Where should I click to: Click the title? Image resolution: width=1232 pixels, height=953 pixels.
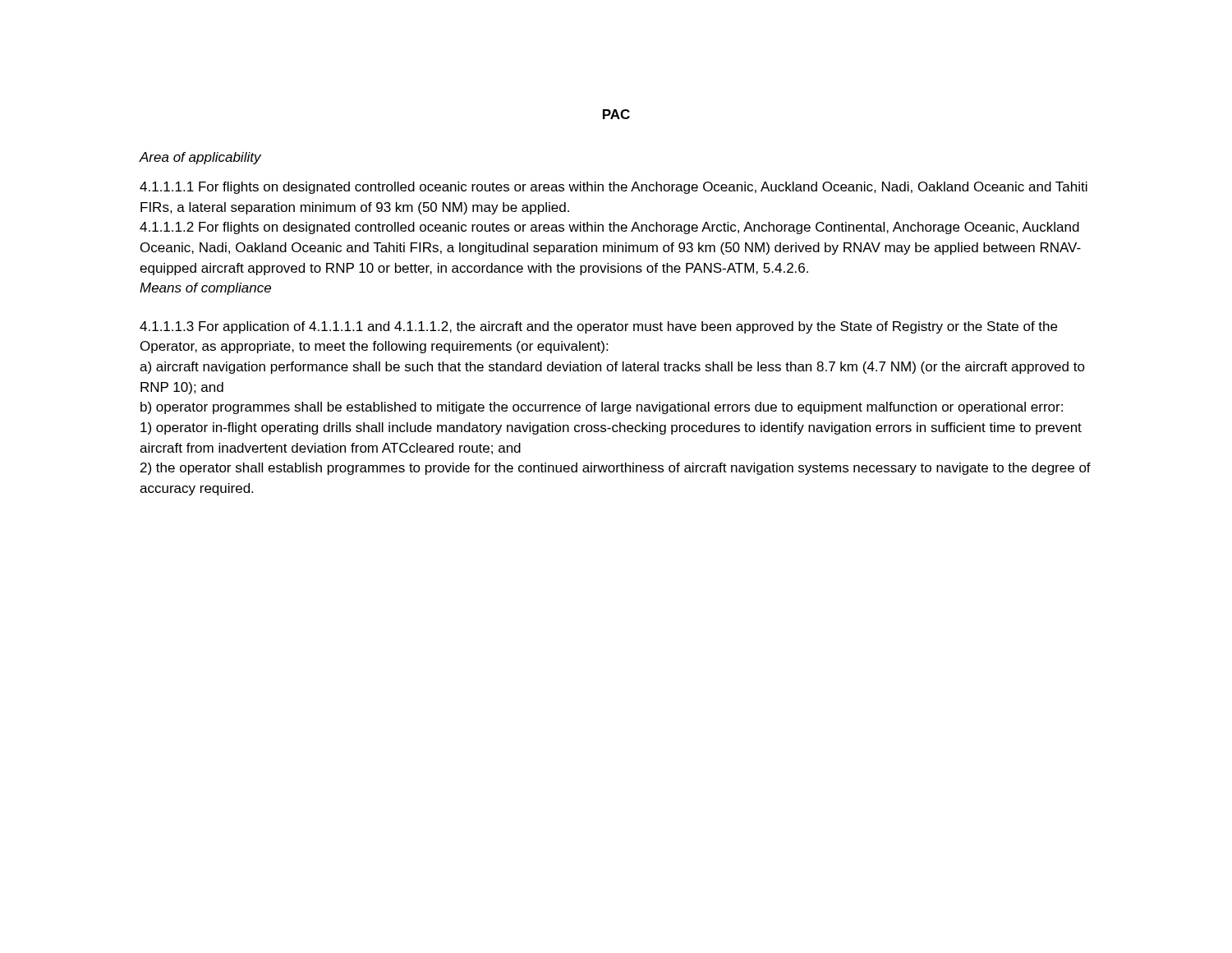616,115
